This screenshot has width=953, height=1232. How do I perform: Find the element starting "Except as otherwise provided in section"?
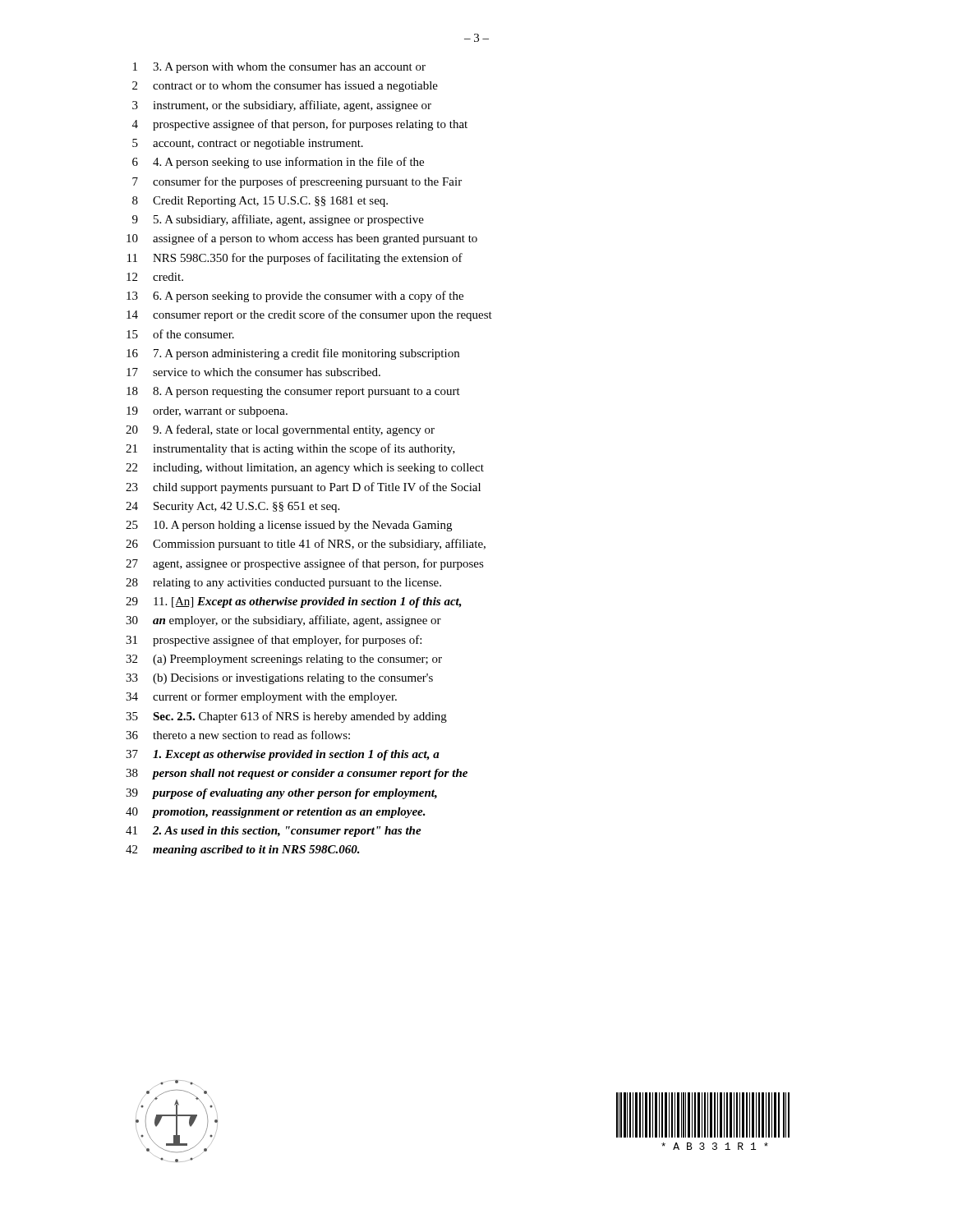283,755
